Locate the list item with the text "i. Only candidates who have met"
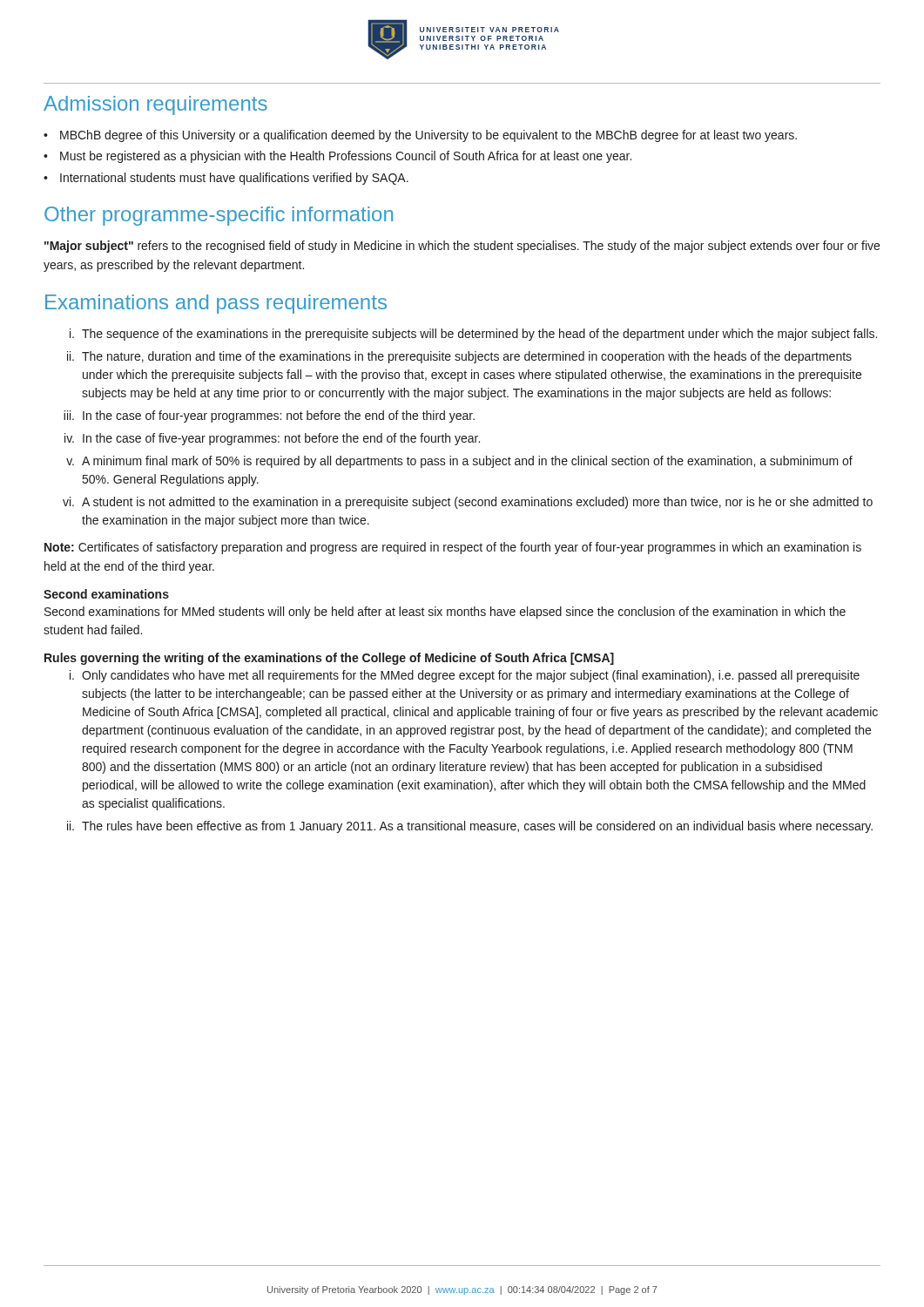The width and height of the screenshot is (924, 1307). [x=466, y=740]
